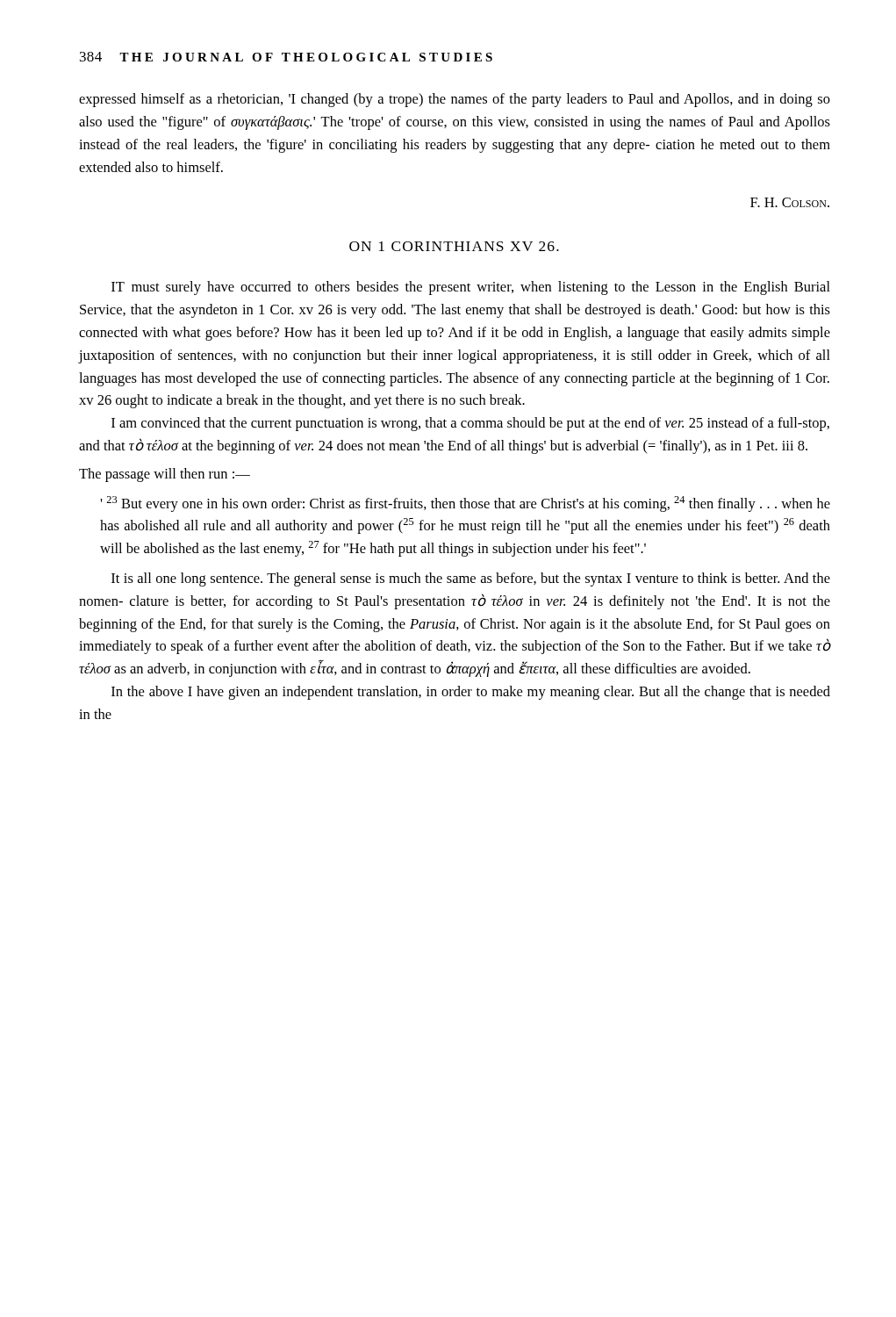Navigate to the passage starting "I am convinced that the current"
Image resolution: width=896 pixels, height=1317 pixels.
pos(455,435)
